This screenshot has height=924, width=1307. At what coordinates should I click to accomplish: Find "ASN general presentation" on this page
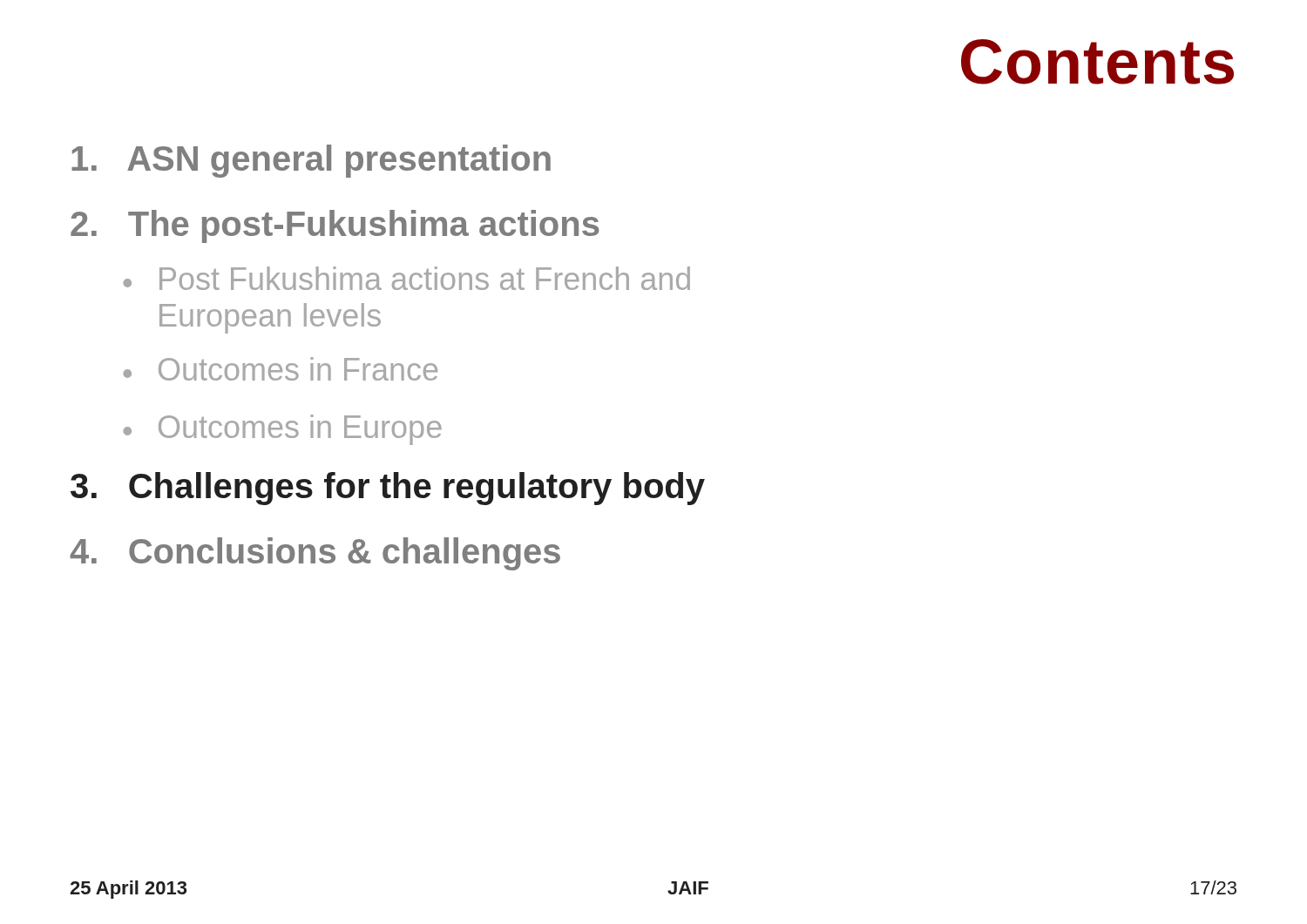click(x=311, y=159)
